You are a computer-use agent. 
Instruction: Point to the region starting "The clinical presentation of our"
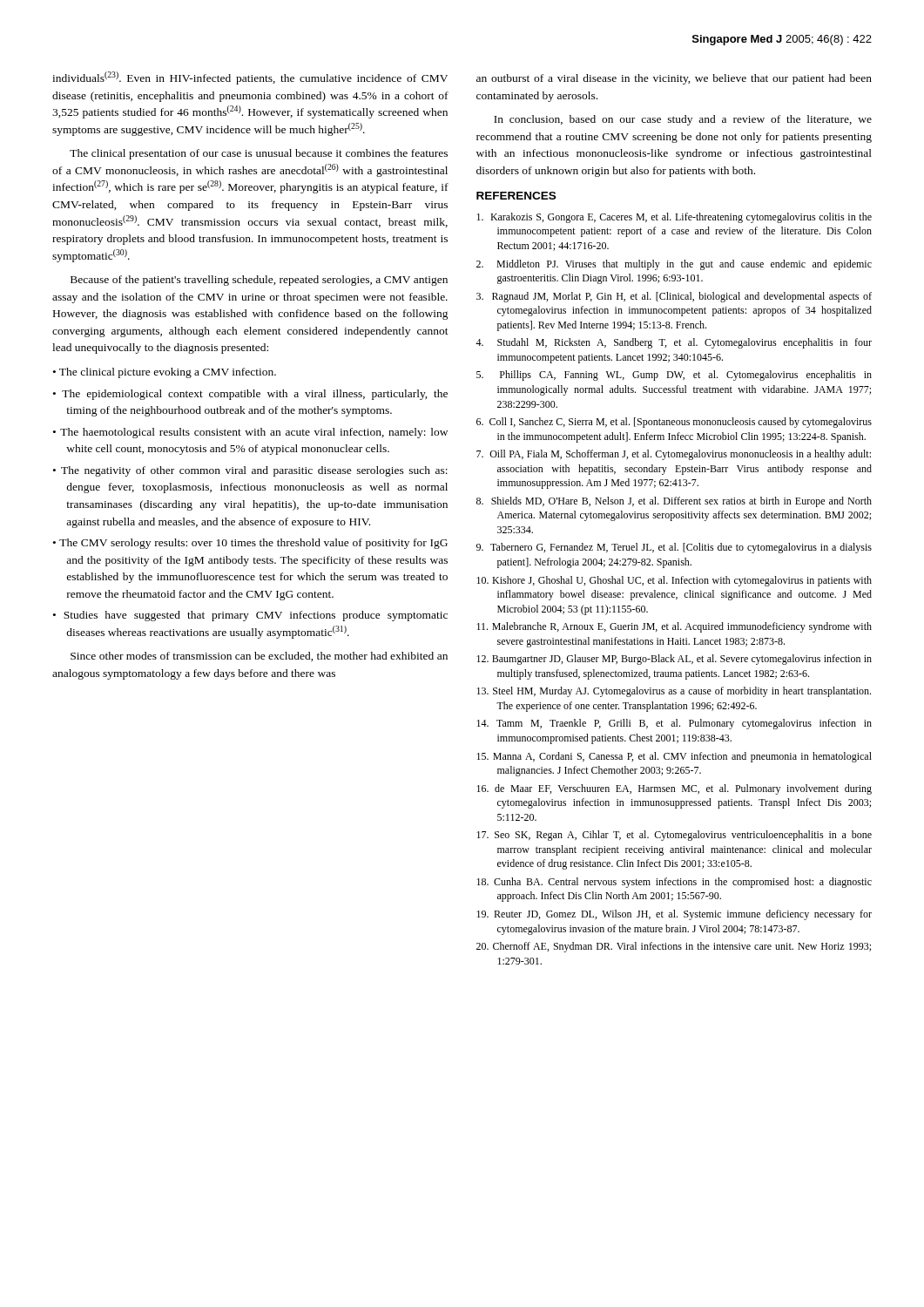(x=250, y=204)
